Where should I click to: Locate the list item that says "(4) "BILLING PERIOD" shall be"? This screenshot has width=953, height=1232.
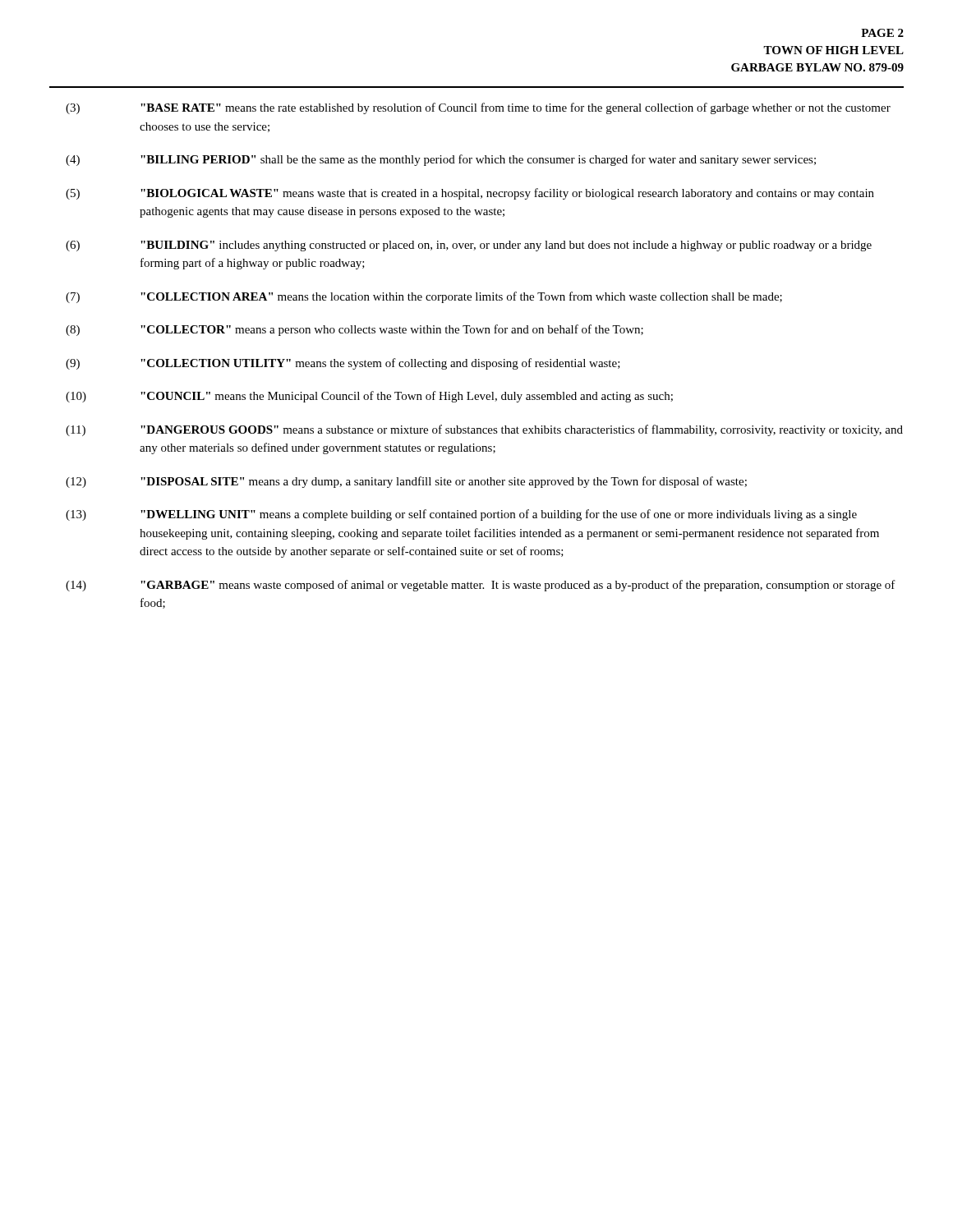coord(476,160)
